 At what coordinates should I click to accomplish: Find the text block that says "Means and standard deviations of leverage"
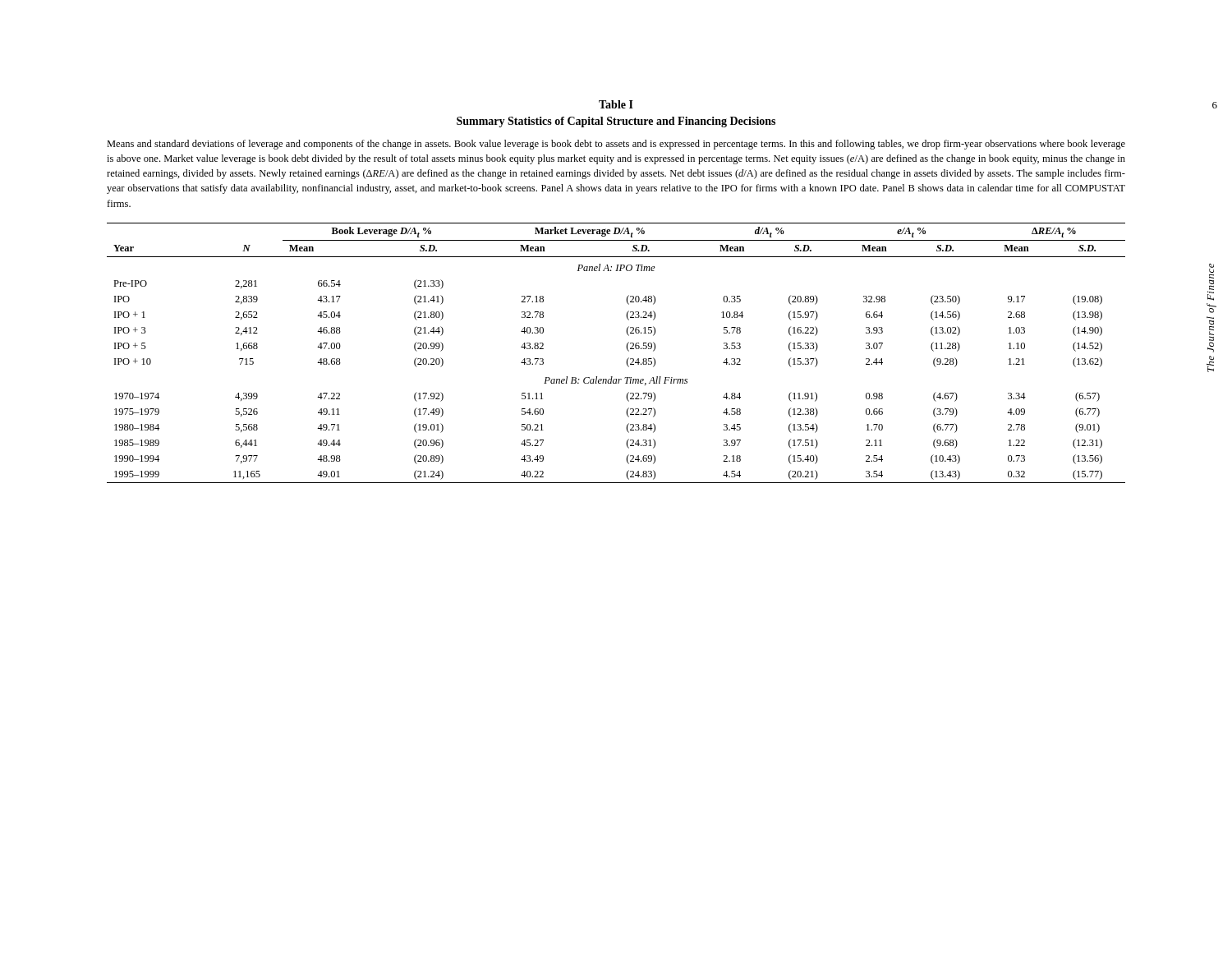pyautogui.click(x=616, y=174)
